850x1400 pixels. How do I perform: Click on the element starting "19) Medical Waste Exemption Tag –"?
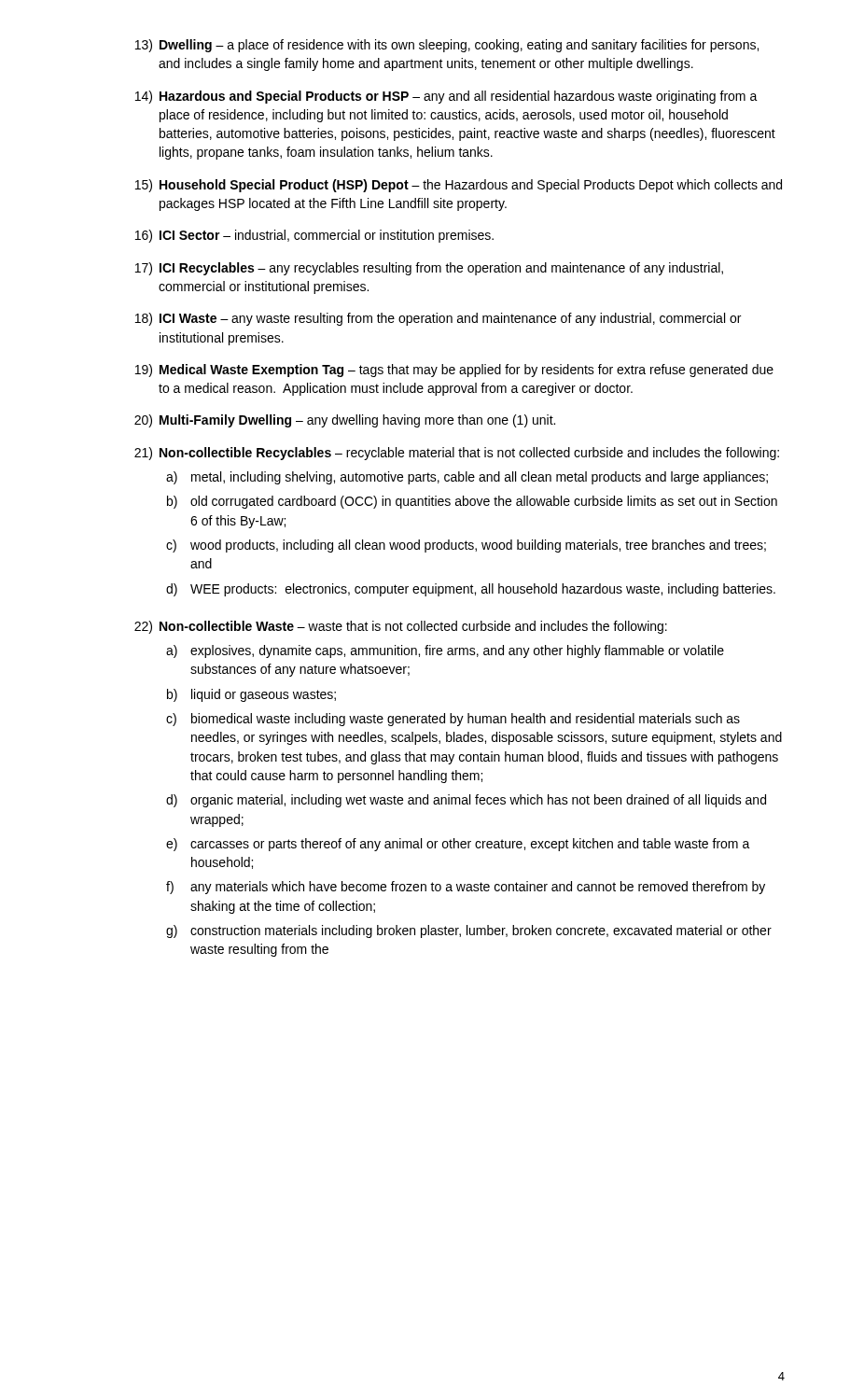pyautogui.click(x=453, y=379)
